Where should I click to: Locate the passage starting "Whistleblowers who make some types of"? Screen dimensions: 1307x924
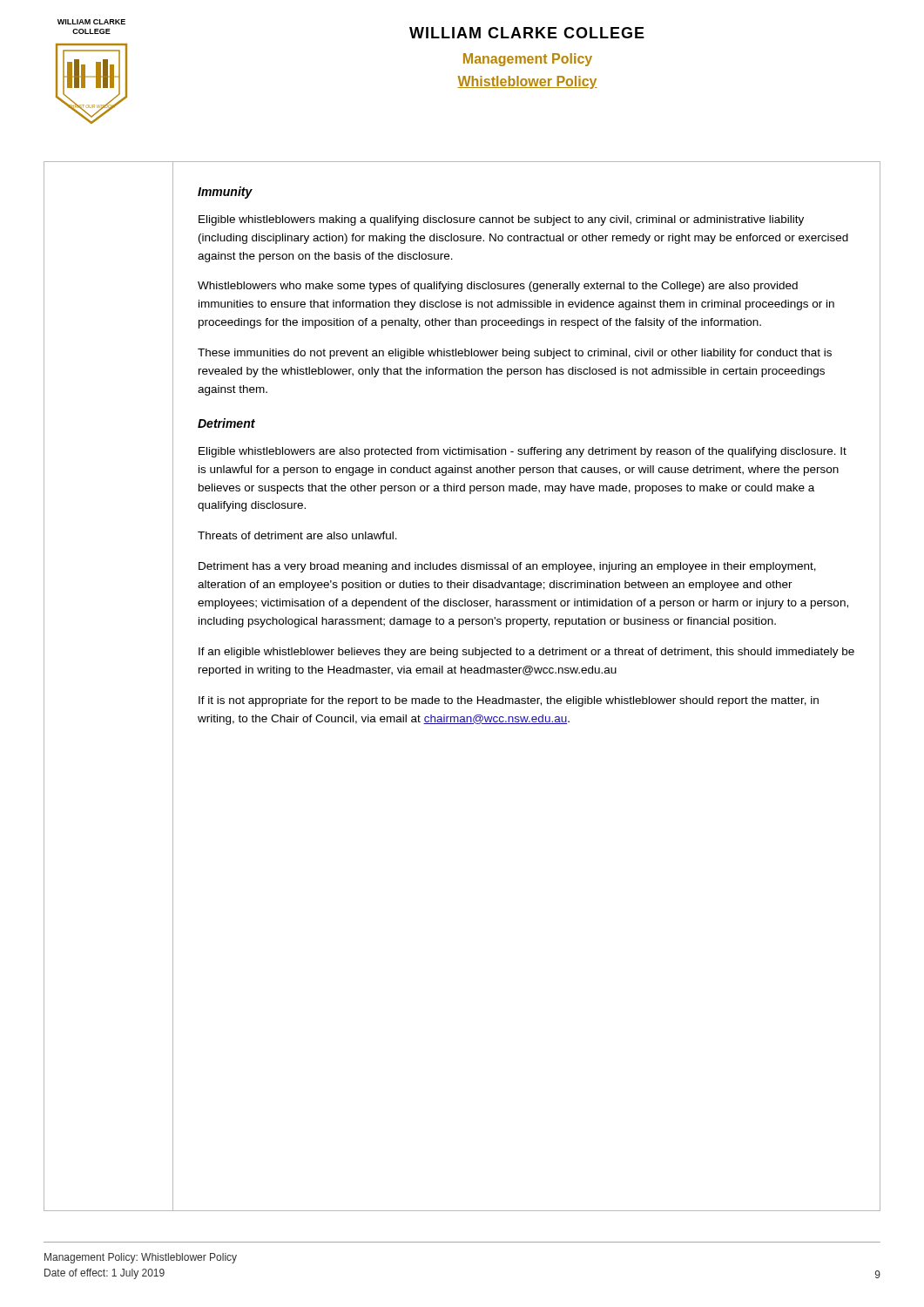pyautogui.click(x=516, y=304)
